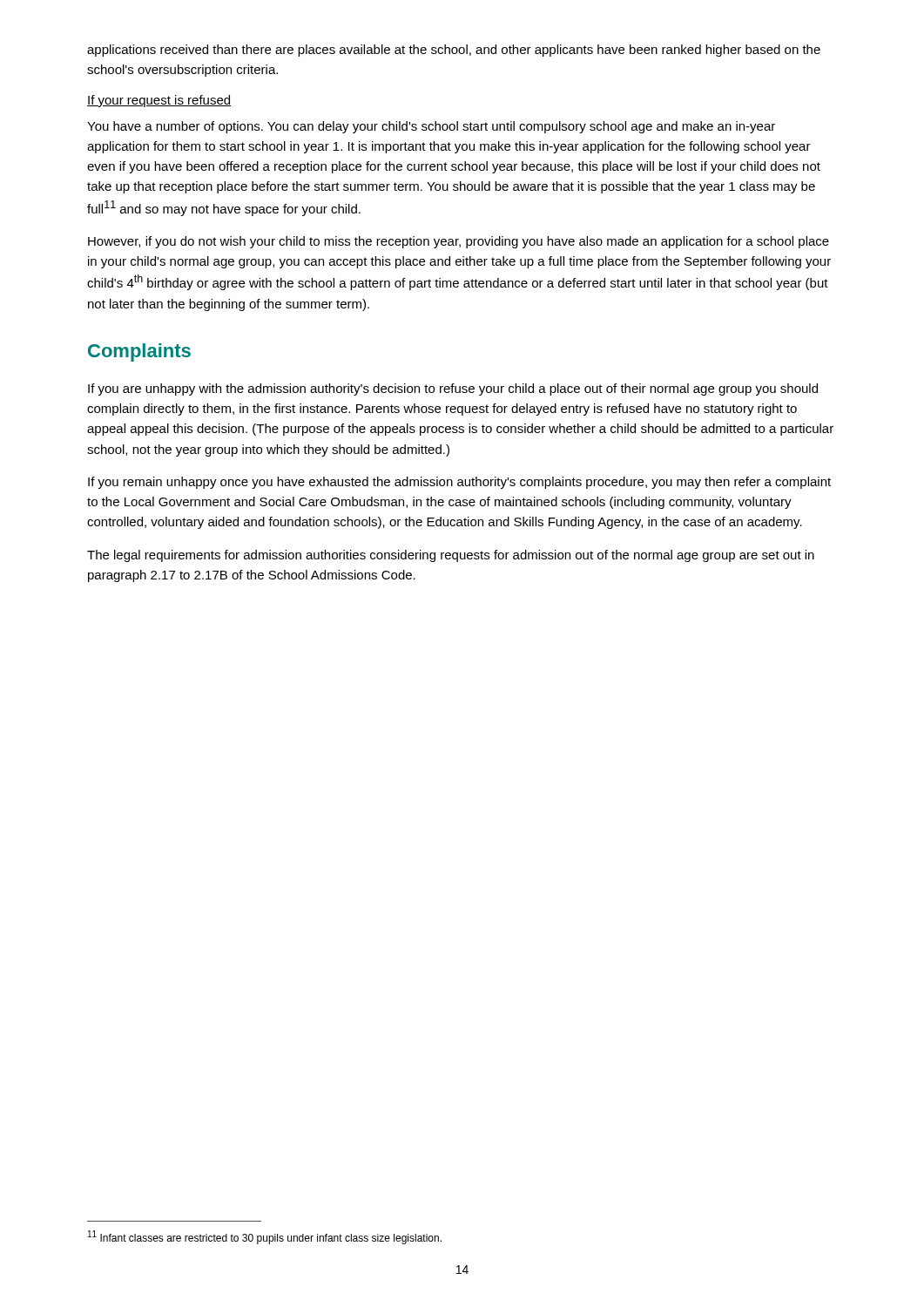Point to the text block starting "You have a number of options. You can"
The image size is (924, 1307).
pos(454,167)
